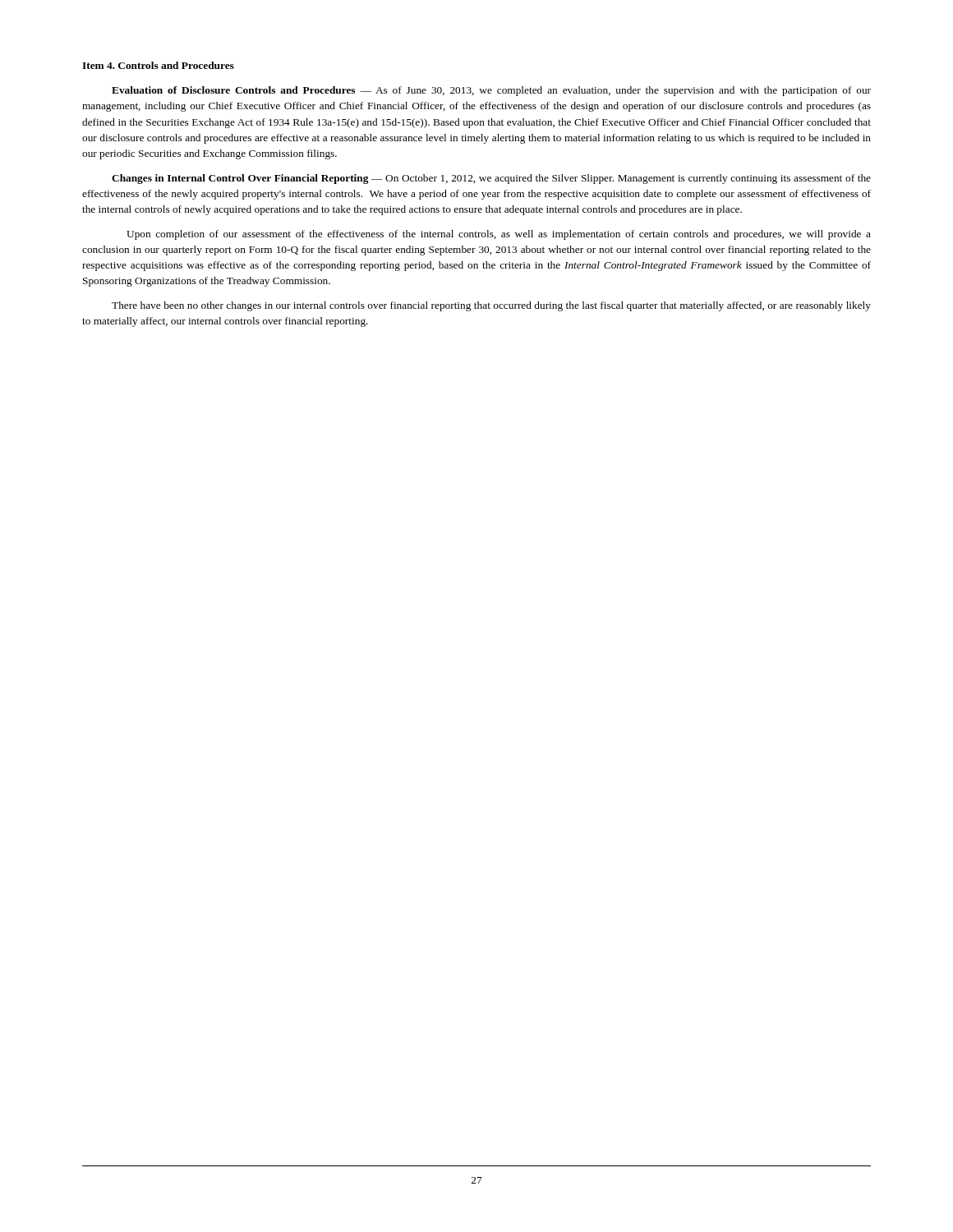Image resolution: width=953 pixels, height=1232 pixels.
Task: Point to the block beginning "Changes in Internal Control Over Financial"
Action: click(476, 193)
